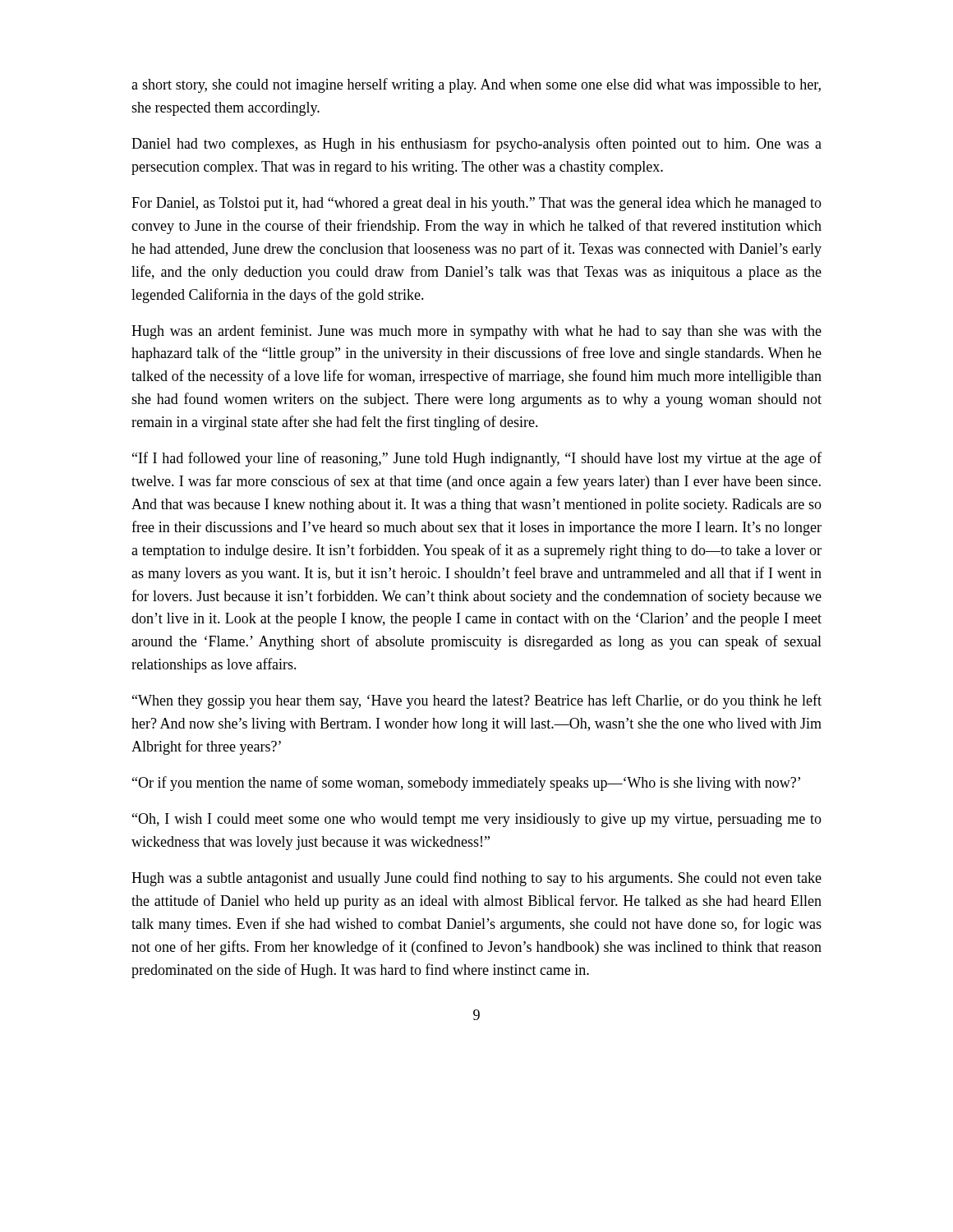The height and width of the screenshot is (1232, 953).
Task: Select the text block that says "Hugh was a subtle antagonist and usually June"
Action: click(476, 925)
